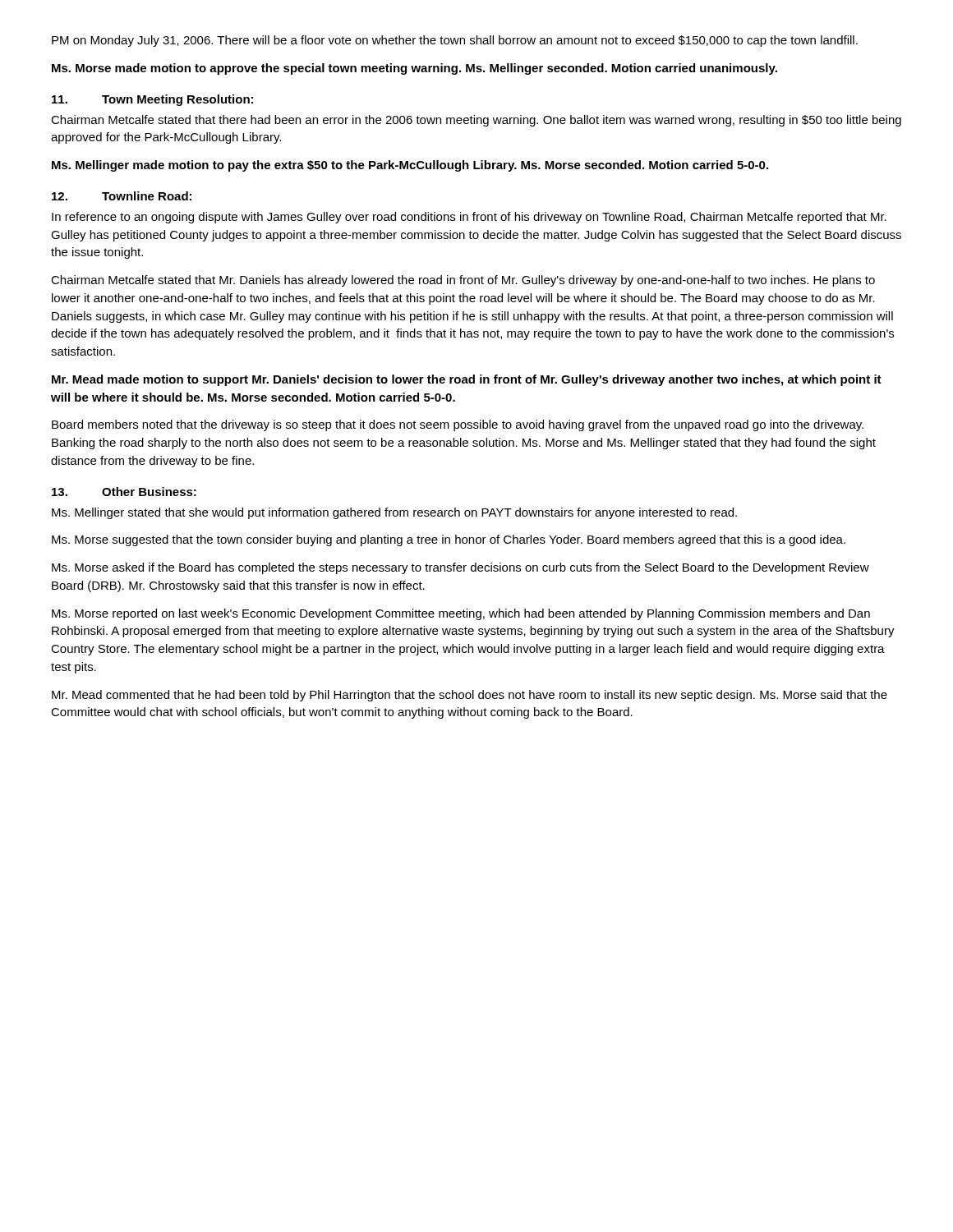
Task: Select the text block that says "Ms. Mellinger made motion to"
Action: (x=476, y=165)
